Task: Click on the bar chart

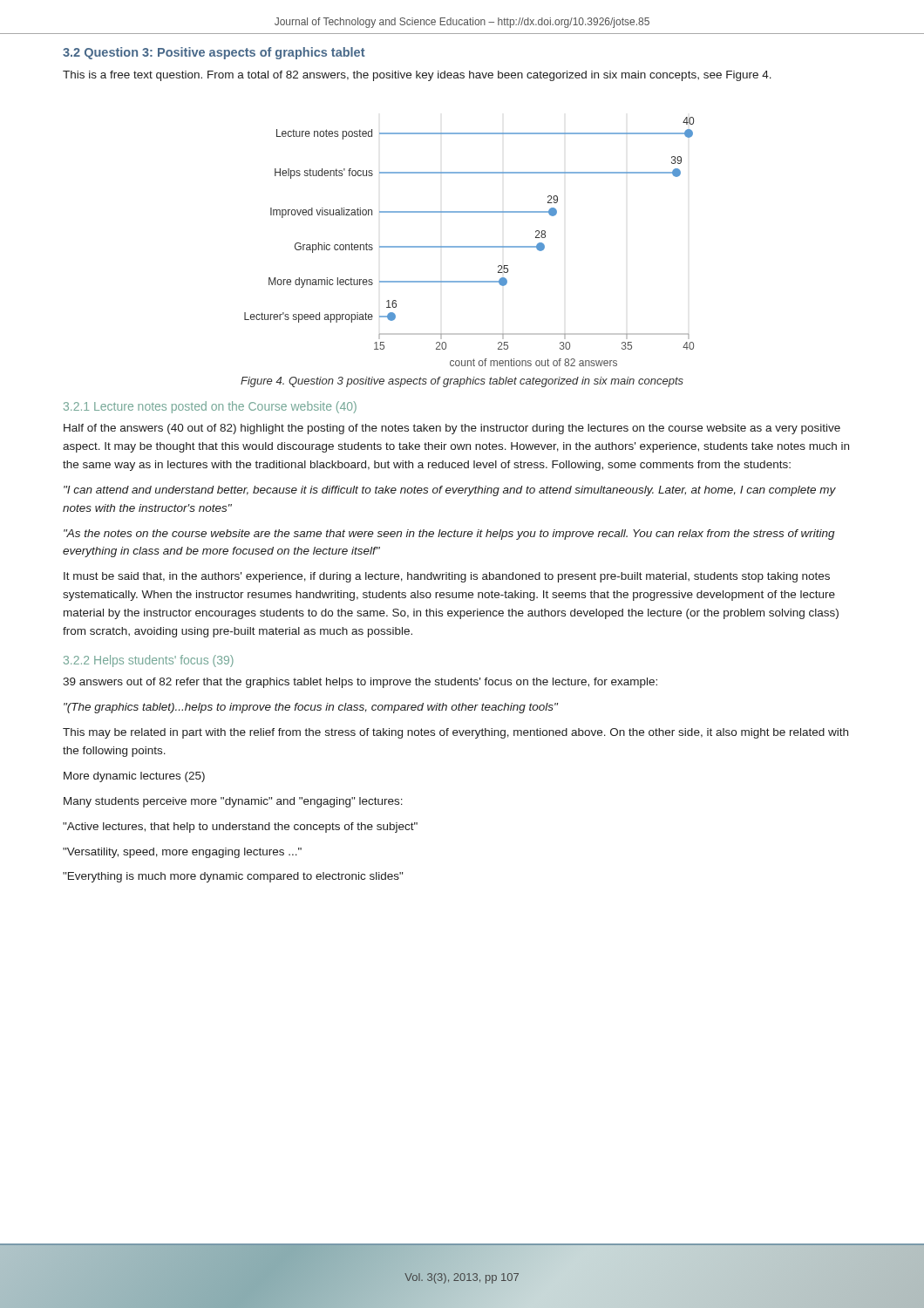Action: (462, 235)
